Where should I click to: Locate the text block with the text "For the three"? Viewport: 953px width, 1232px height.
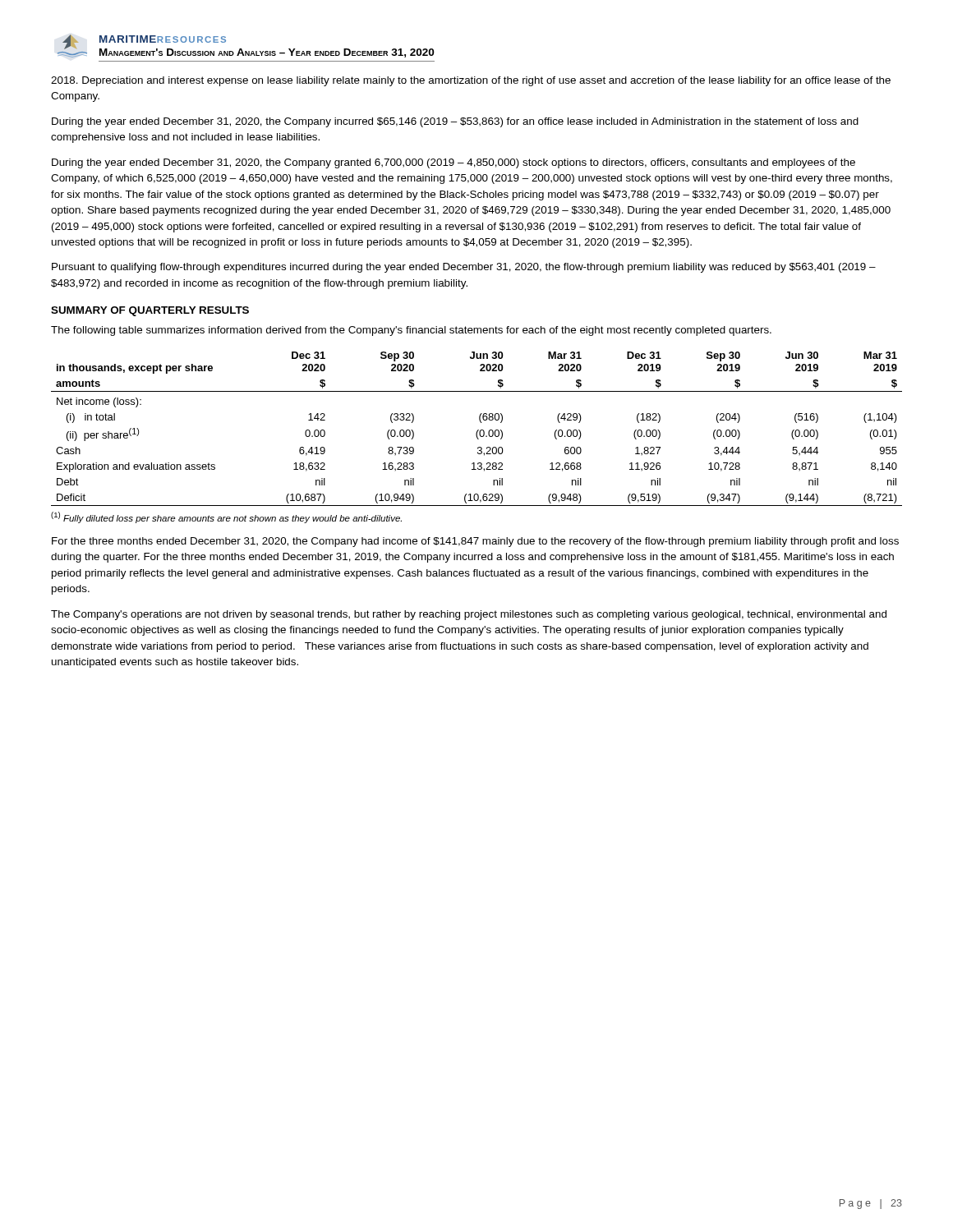[x=475, y=565]
